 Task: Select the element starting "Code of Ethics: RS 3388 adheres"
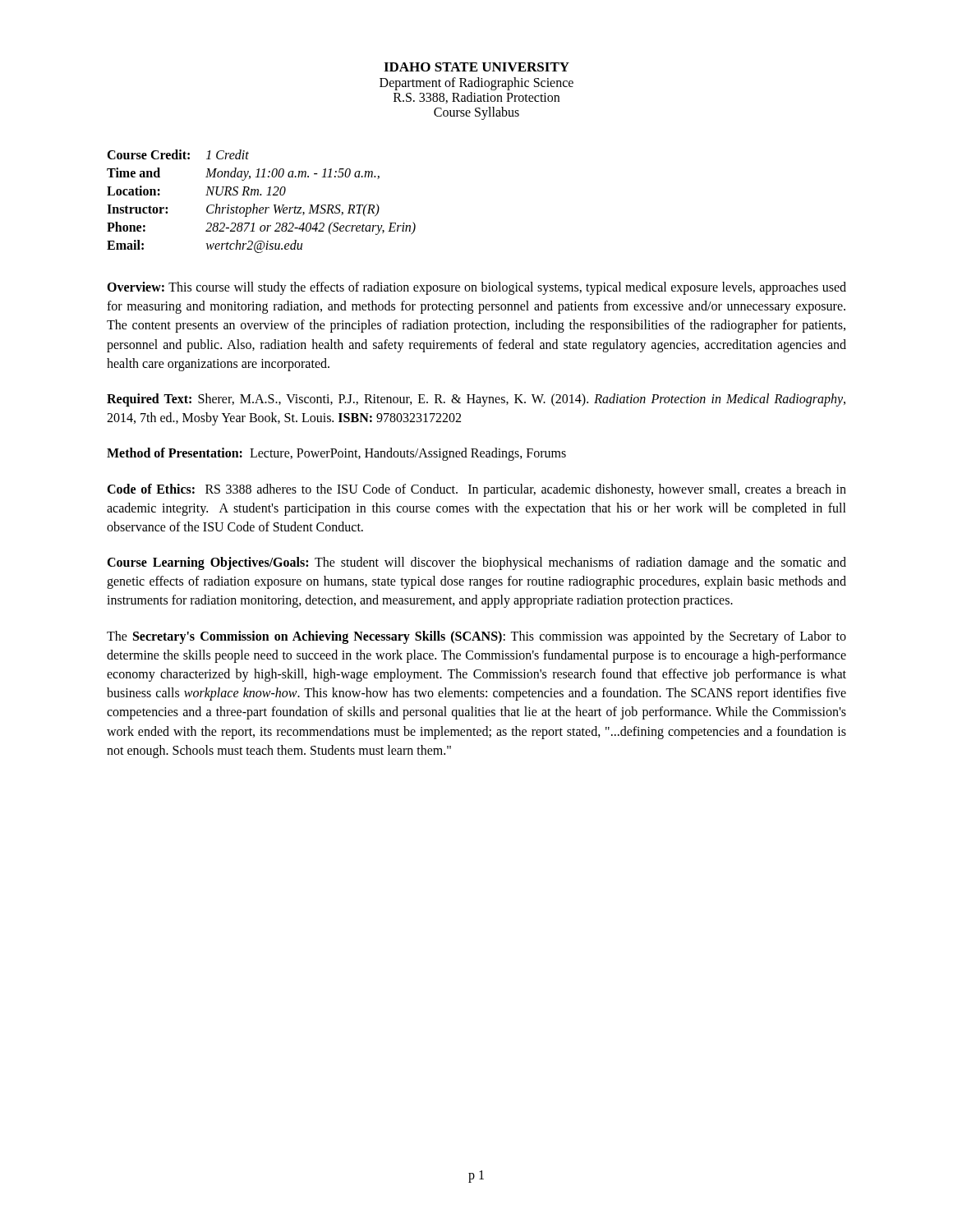pos(476,508)
